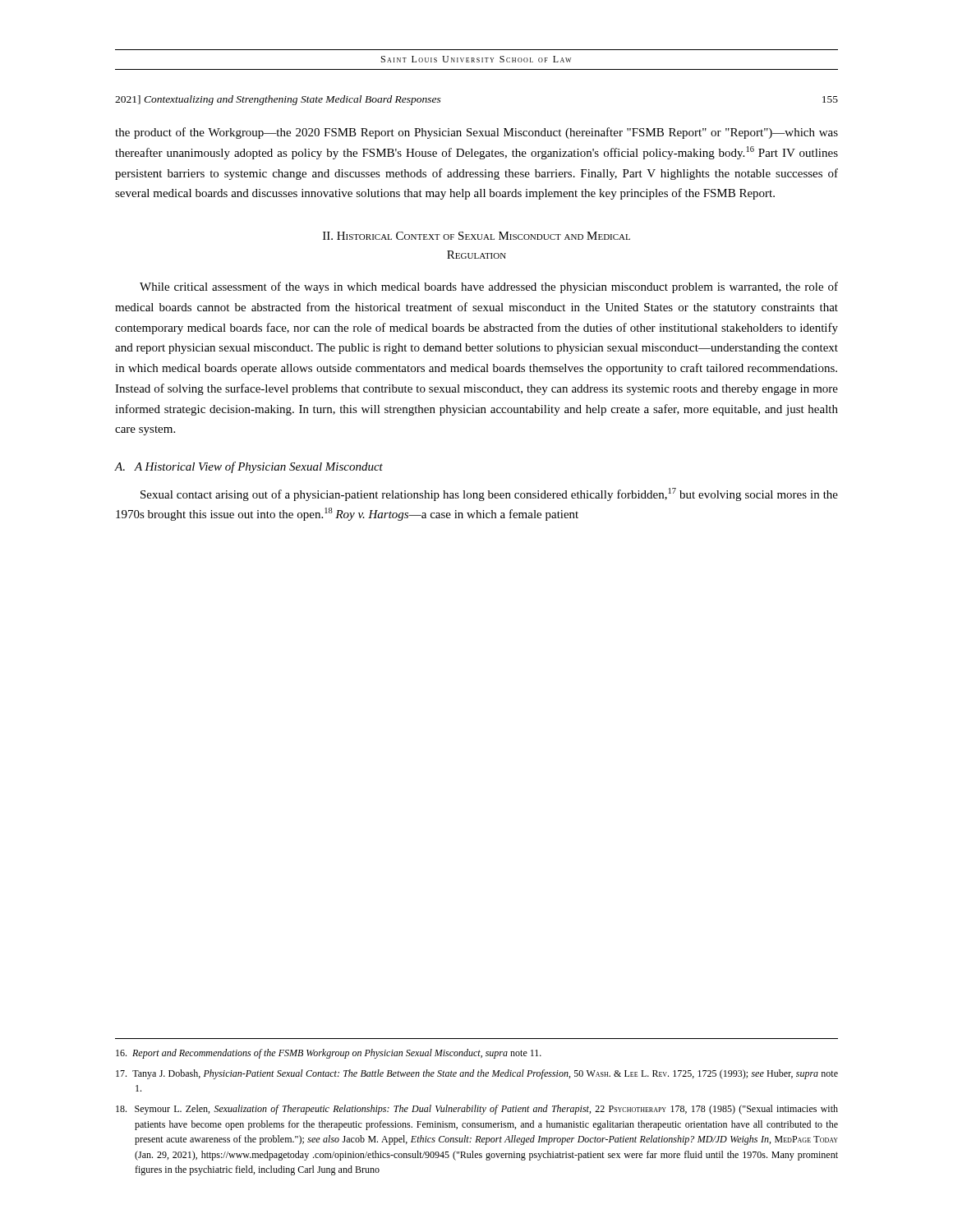The width and height of the screenshot is (953, 1232).
Task: Locate the text block with the text "Sexual contact arising"
Action: [476, 503]
